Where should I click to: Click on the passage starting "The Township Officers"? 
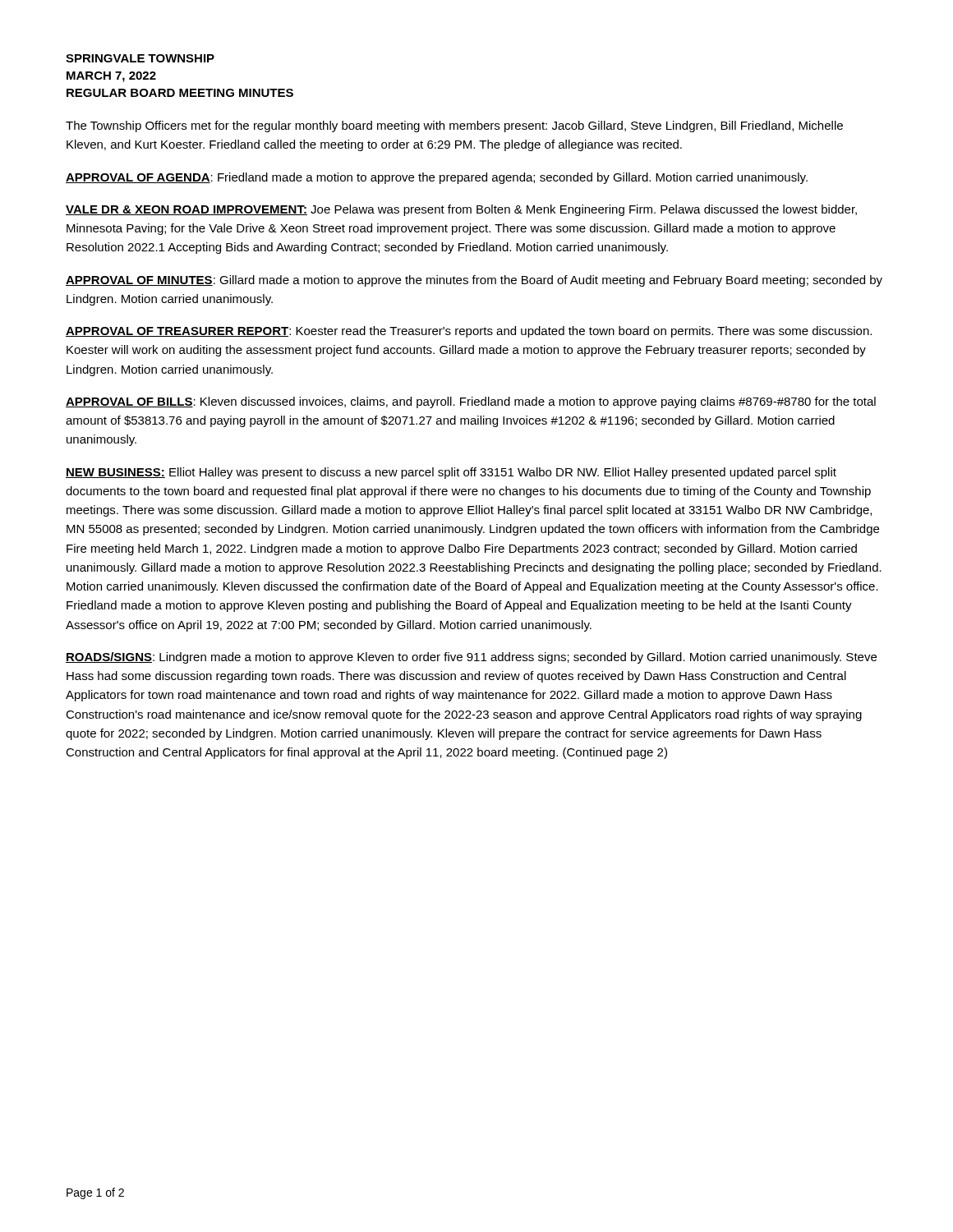click(476, 135)
